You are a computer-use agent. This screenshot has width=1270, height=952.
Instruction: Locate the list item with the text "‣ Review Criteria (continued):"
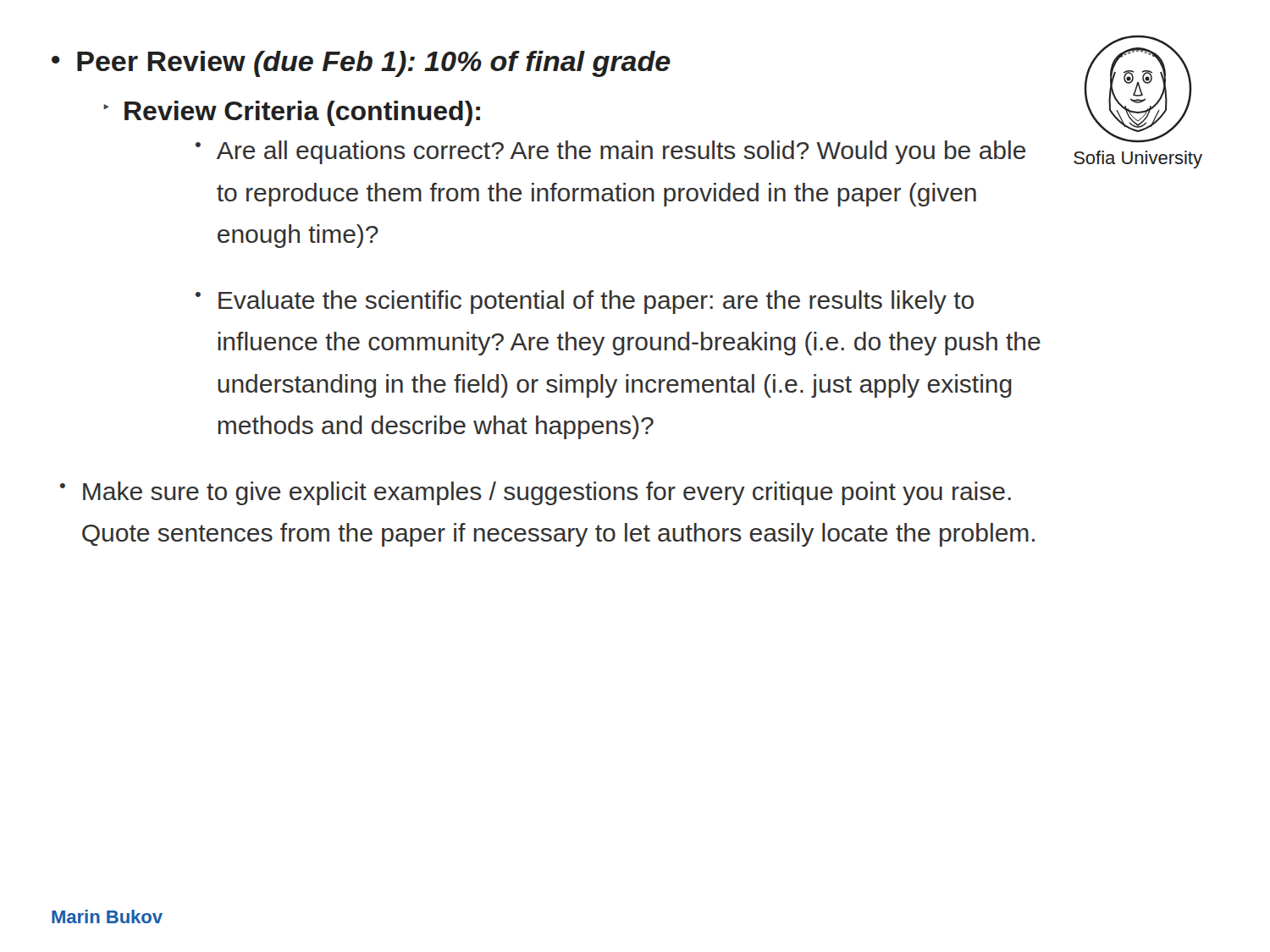point(292,111)
